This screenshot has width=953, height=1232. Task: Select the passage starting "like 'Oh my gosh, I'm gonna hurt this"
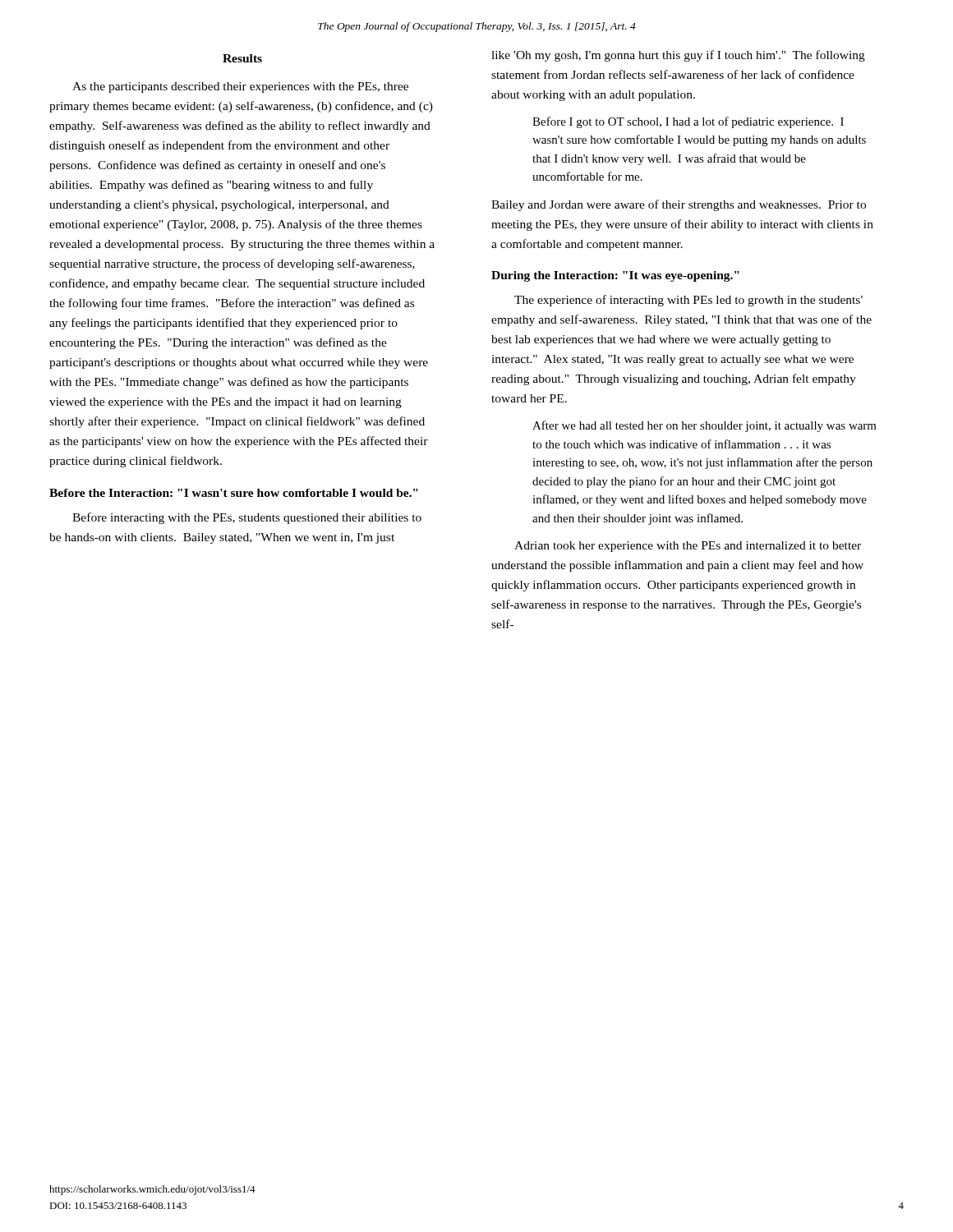click(x=684, y=75)
